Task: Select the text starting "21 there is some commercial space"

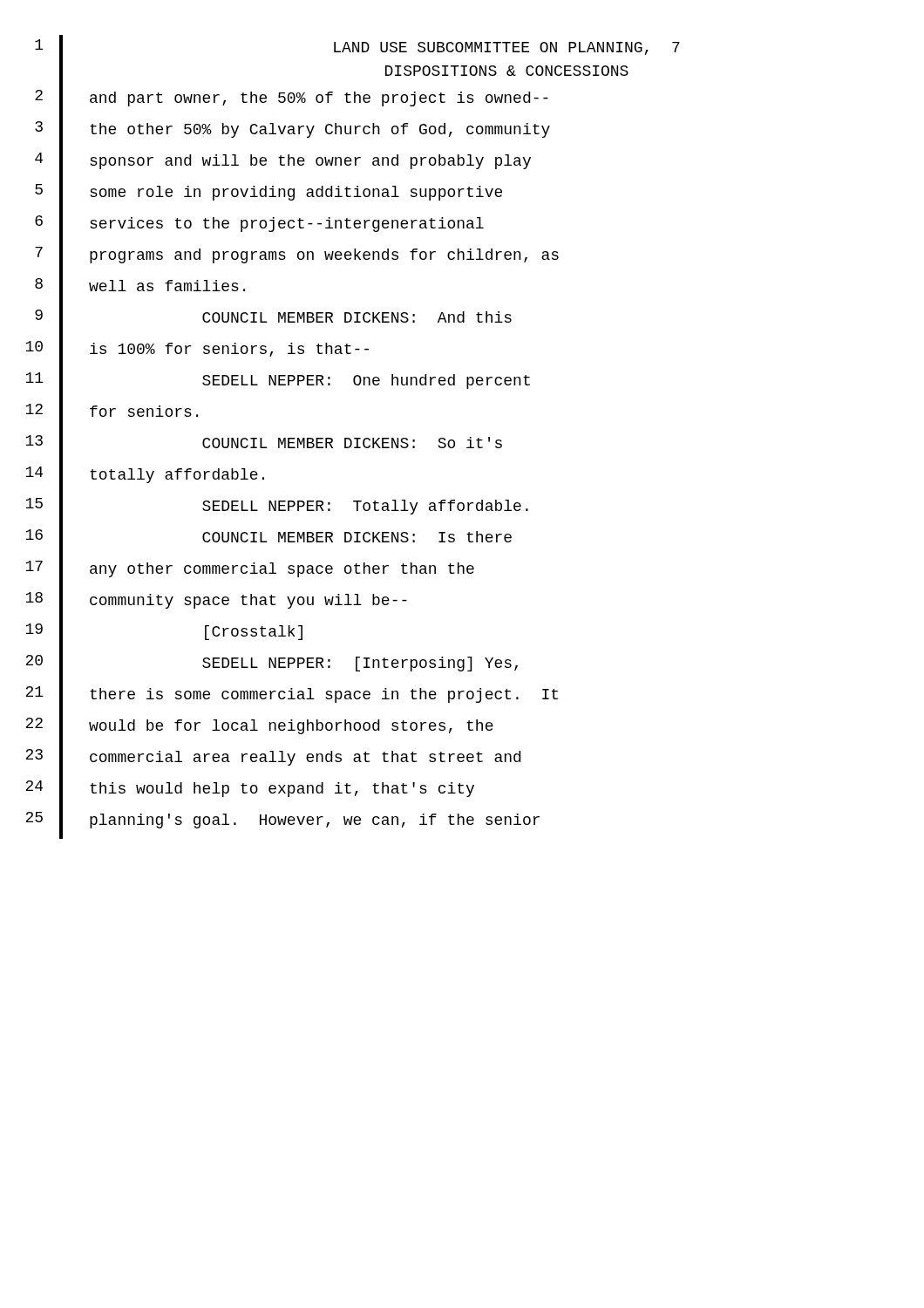Action: coord(462,698)
